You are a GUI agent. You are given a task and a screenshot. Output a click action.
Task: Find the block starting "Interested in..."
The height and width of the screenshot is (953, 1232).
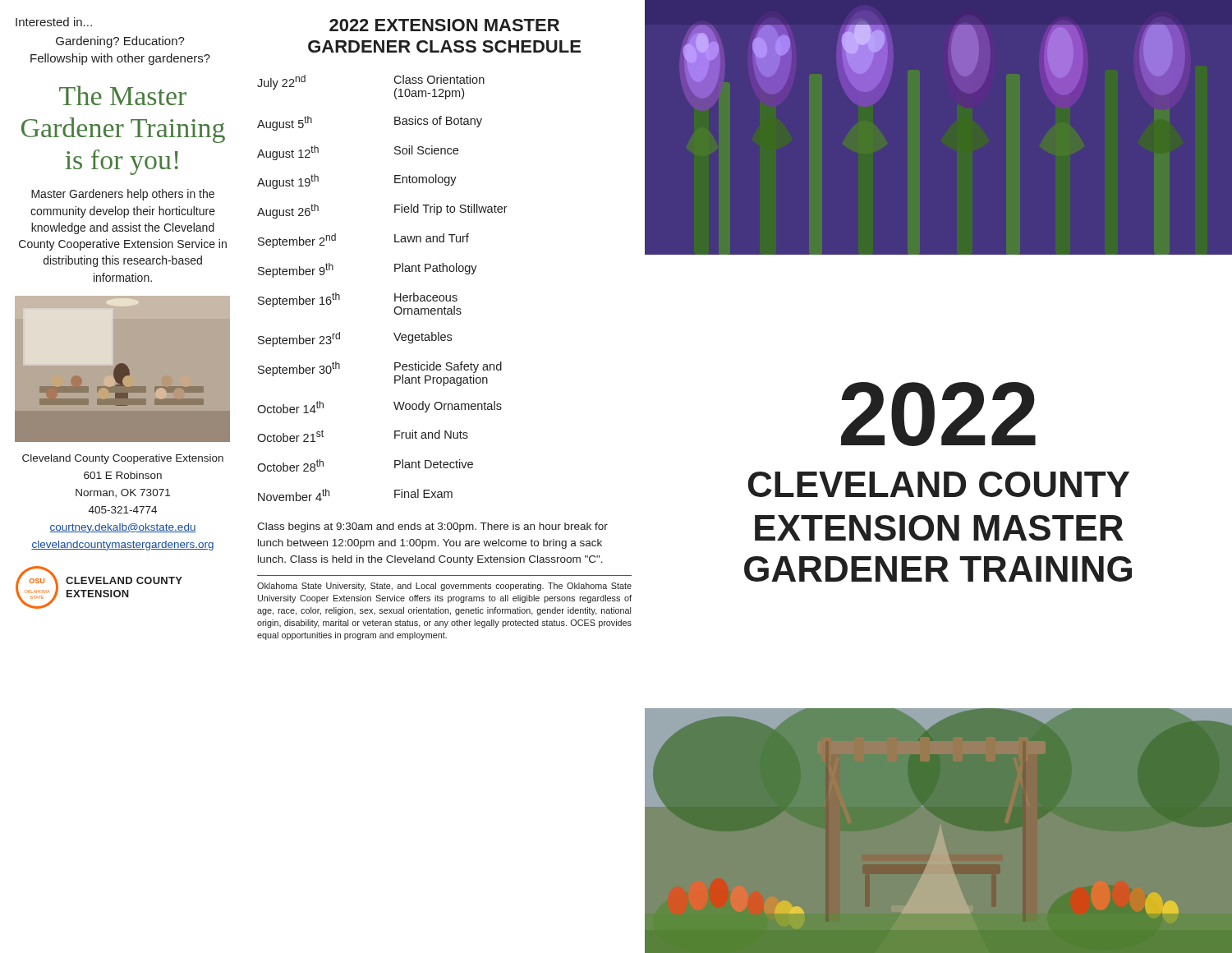(54, 22)
